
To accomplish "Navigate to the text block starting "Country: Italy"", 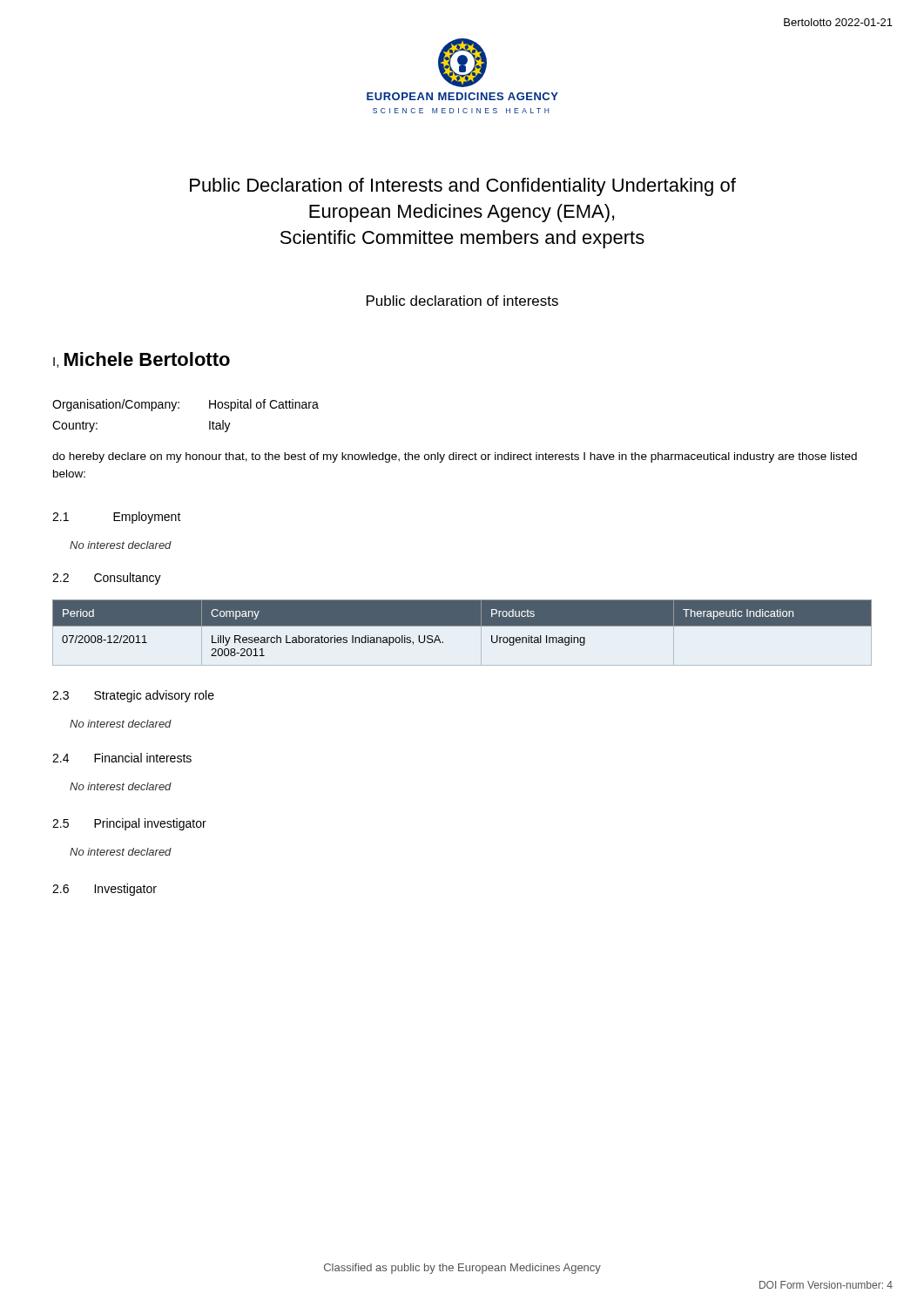I will [x=73, y=426].
